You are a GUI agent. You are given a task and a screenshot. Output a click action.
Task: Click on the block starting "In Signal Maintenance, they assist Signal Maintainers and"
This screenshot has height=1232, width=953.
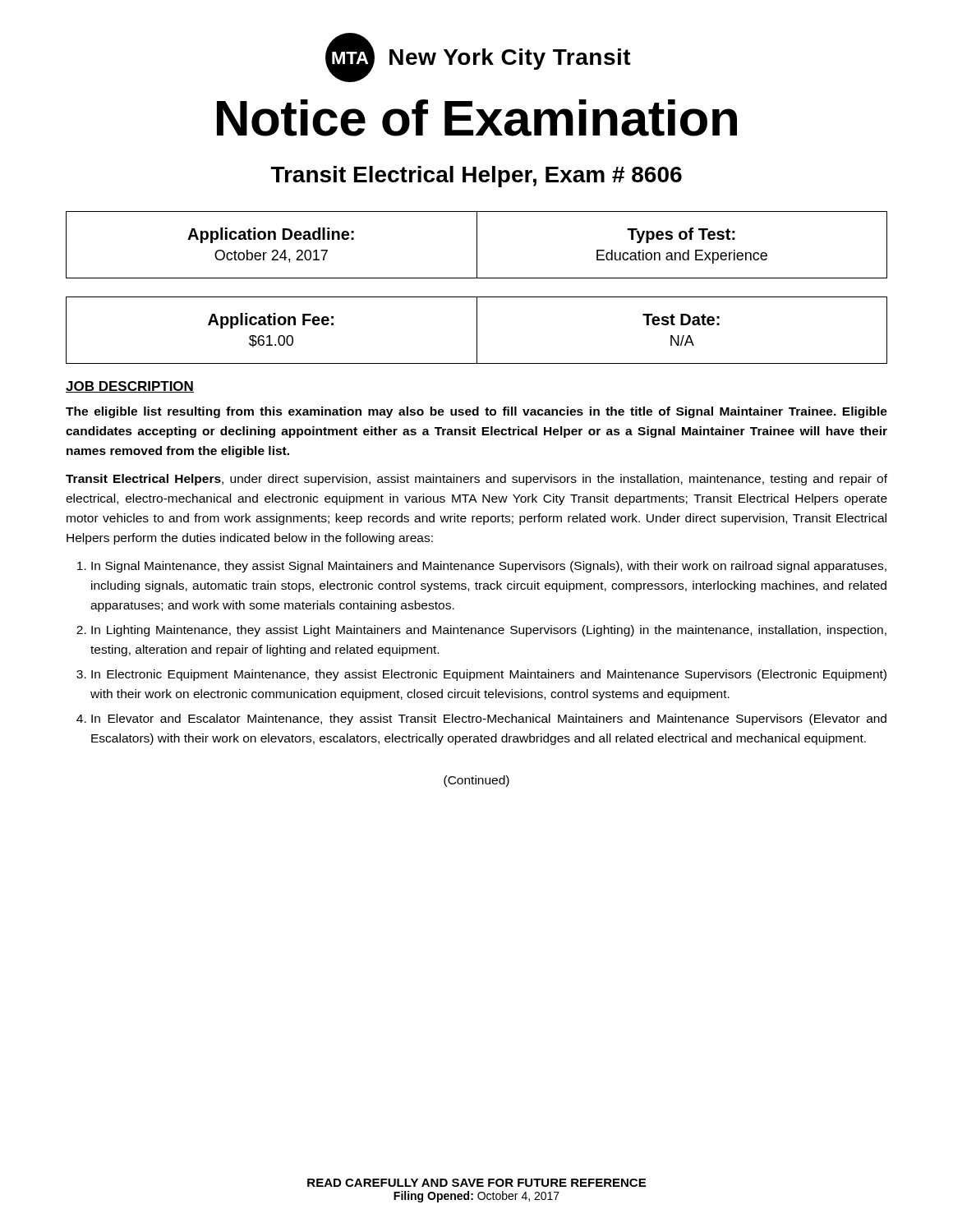pos(489,585)
